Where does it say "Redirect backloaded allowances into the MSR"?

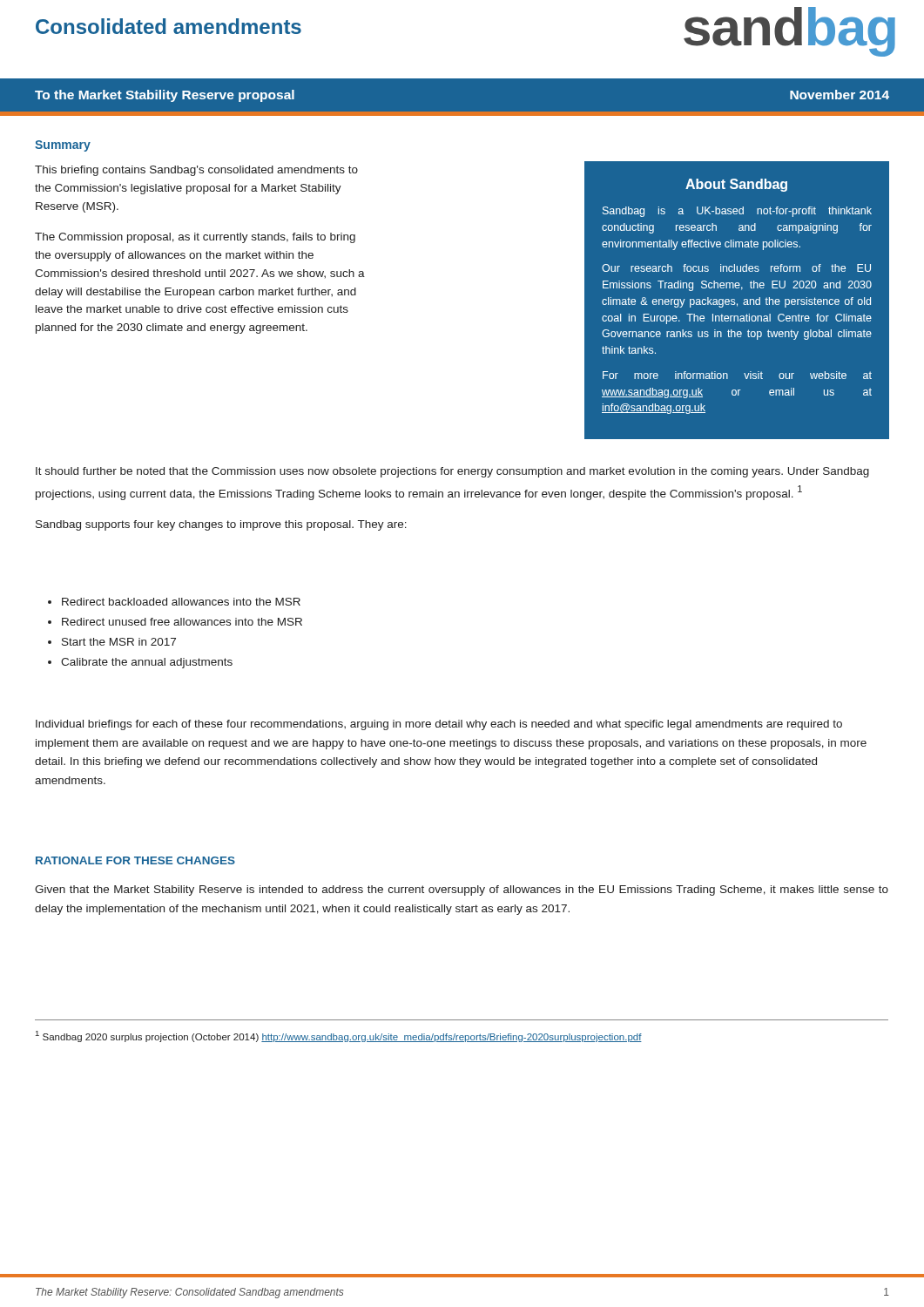[181, 602]
